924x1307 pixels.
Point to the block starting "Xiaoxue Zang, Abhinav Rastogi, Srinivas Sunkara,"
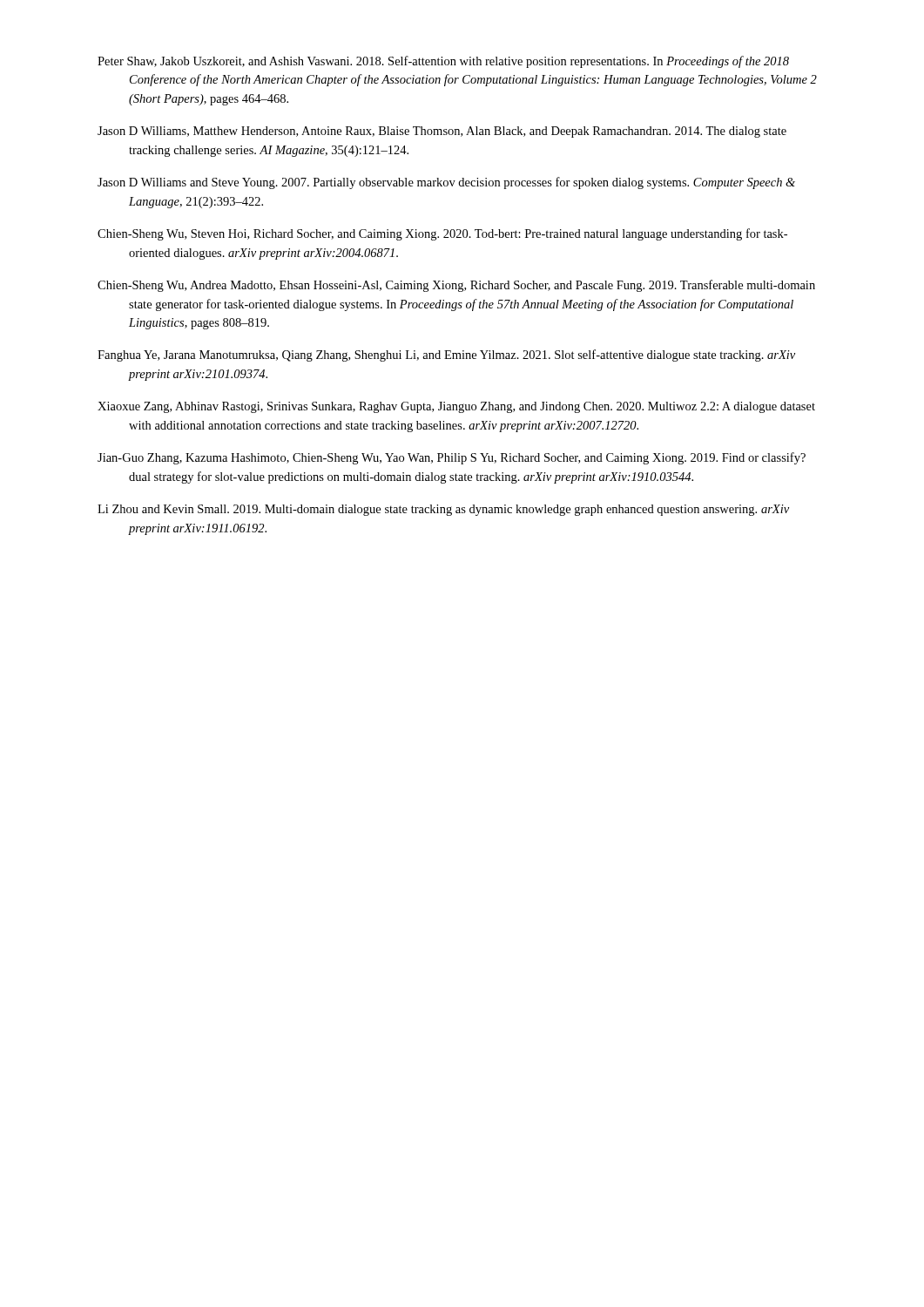(x=456, y=416)
